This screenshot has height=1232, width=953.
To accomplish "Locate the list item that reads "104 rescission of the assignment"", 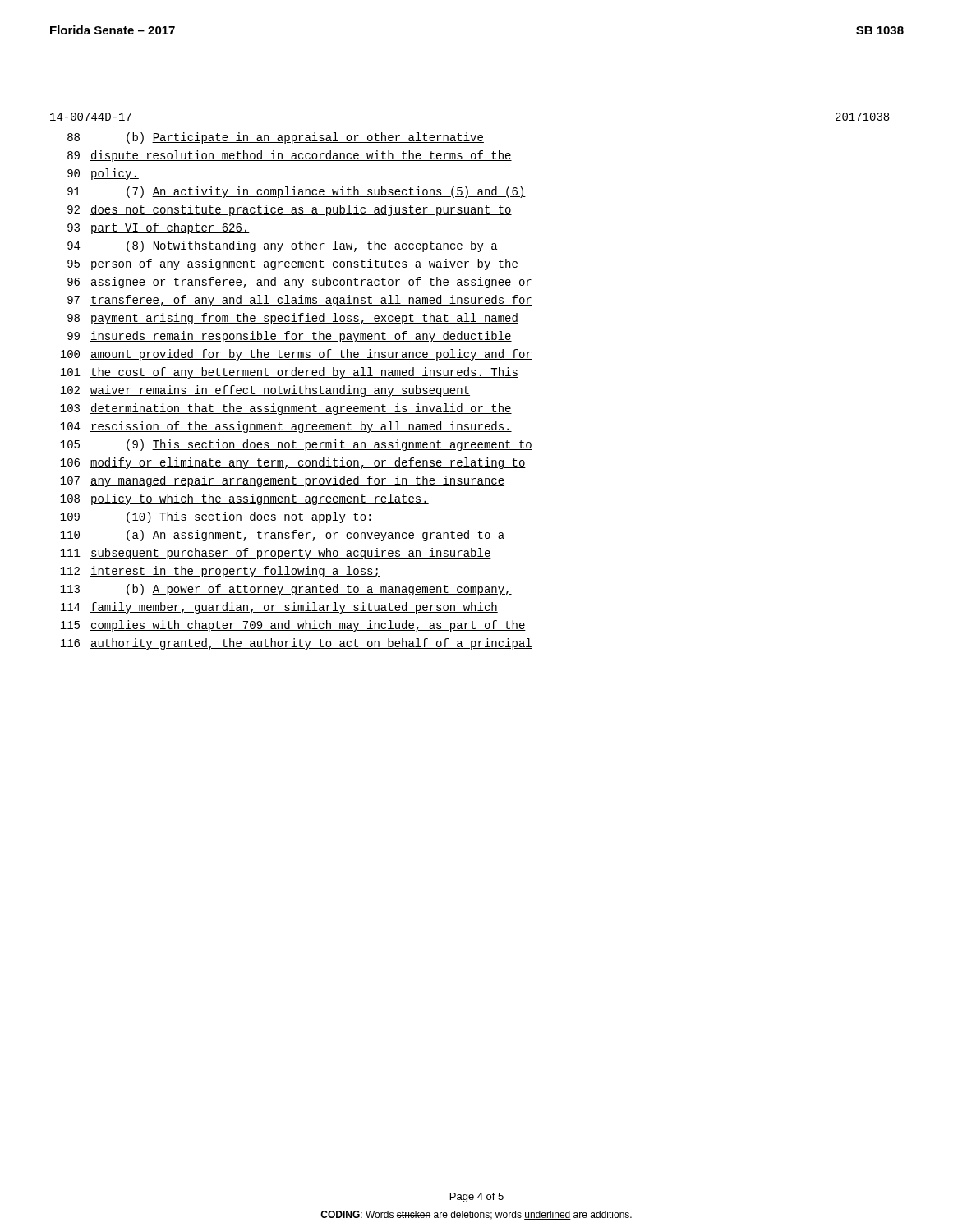I will click(x=476, y=427).
